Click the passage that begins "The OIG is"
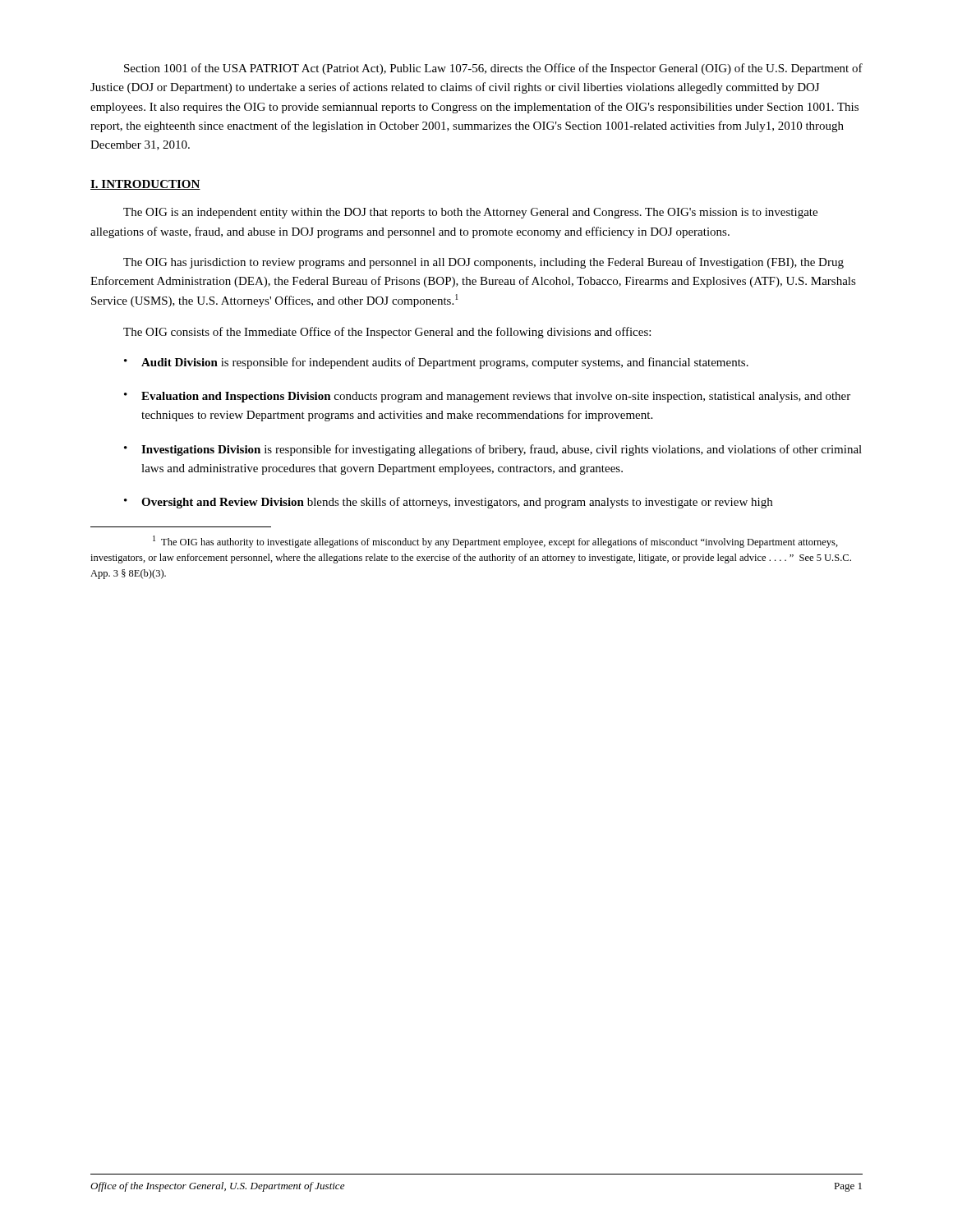This screenshot has height=1232, width=953. point(454,222)
